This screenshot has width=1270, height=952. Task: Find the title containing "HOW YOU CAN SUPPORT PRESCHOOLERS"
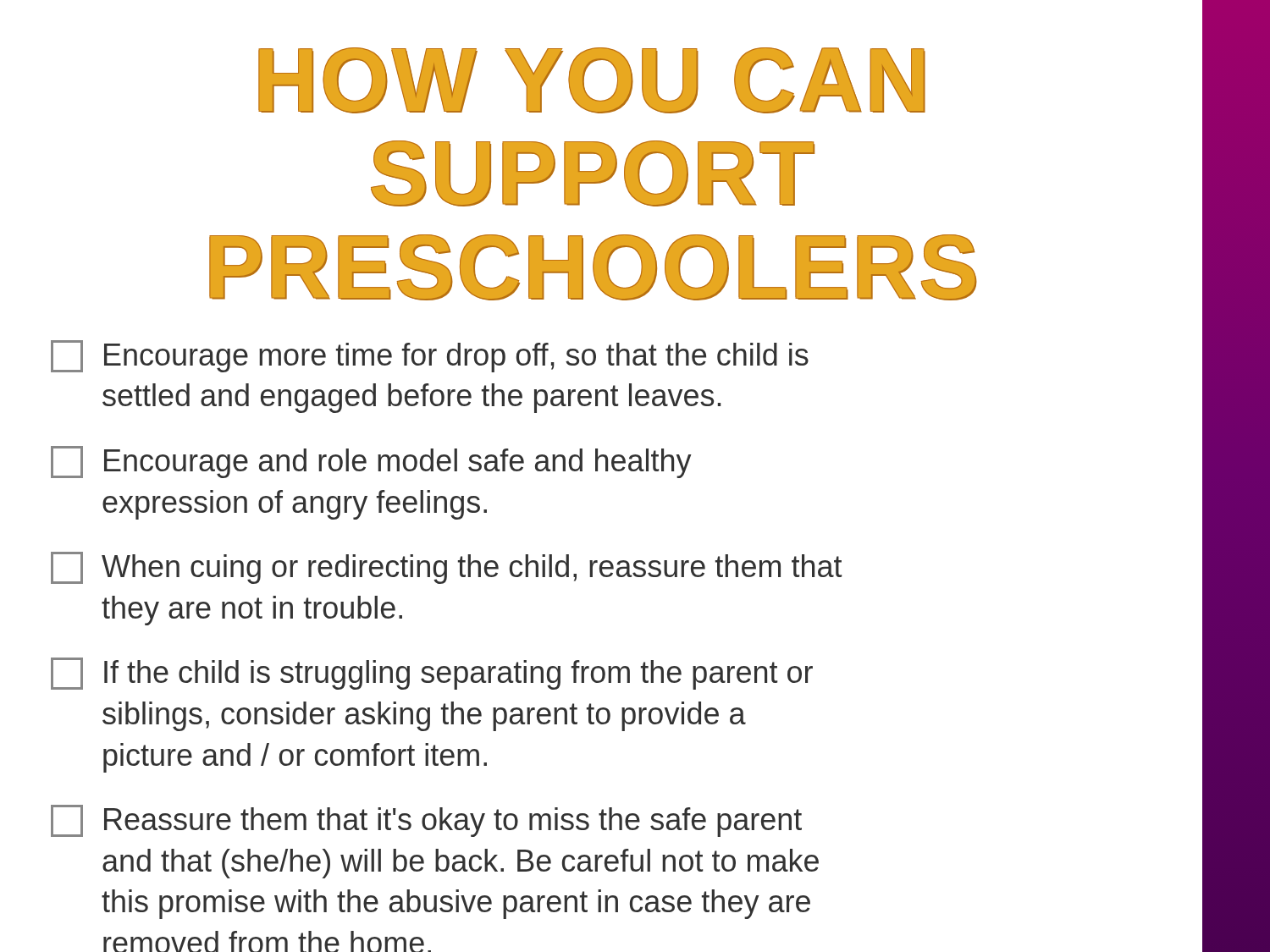coord(593,174)
